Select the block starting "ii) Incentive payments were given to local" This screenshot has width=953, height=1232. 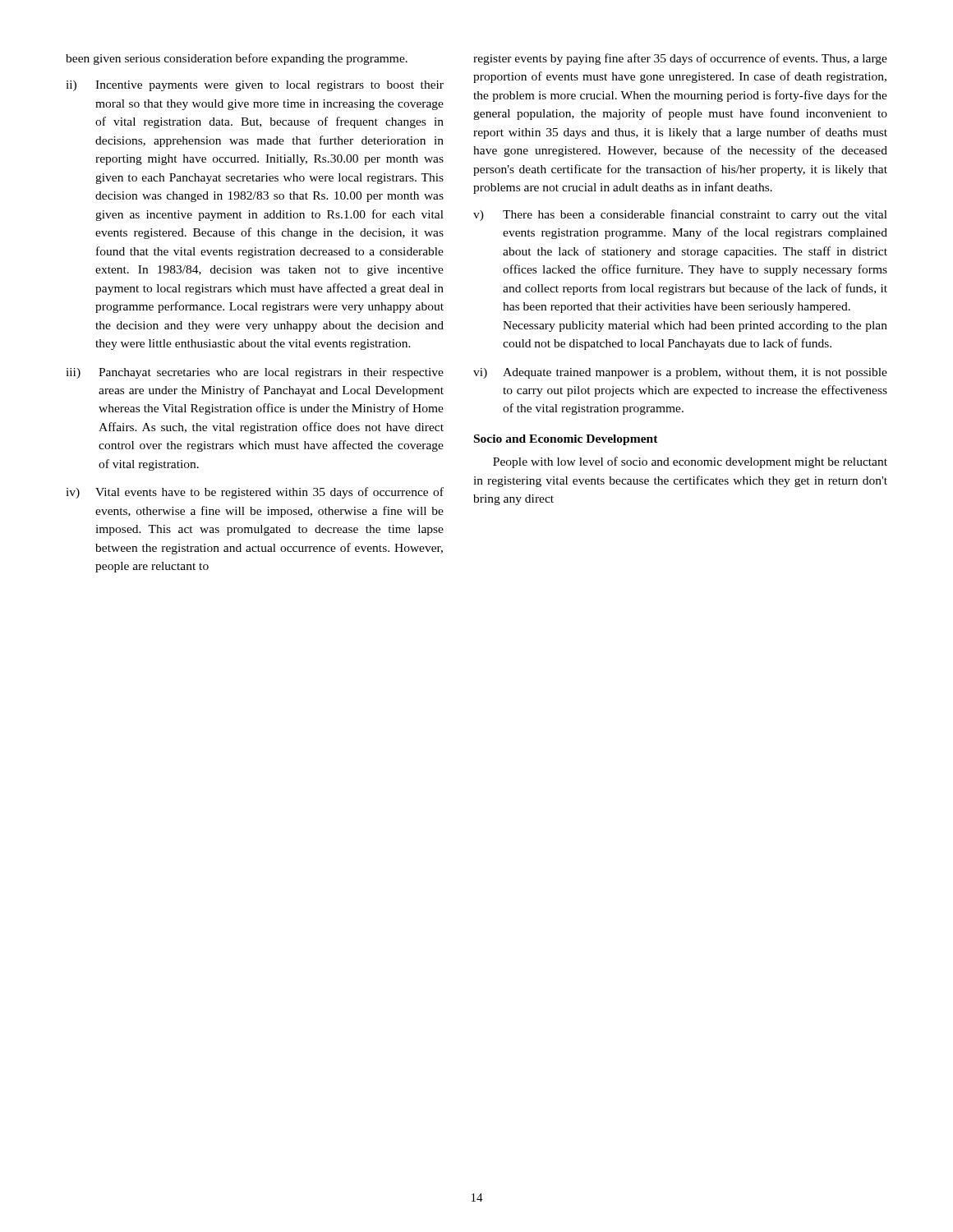point(255,214)
